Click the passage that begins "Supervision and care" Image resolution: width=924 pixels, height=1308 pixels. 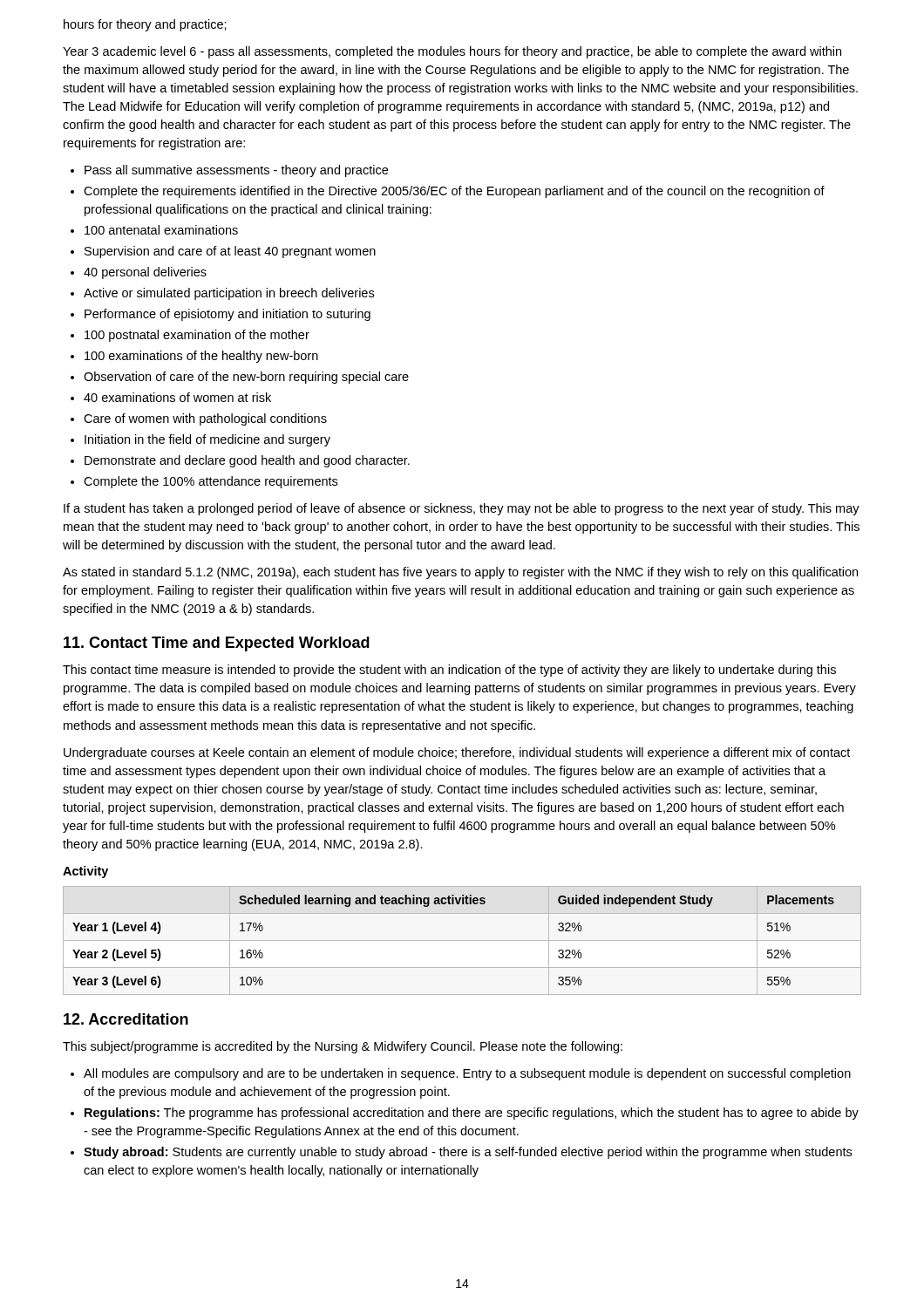pos(230,252)
